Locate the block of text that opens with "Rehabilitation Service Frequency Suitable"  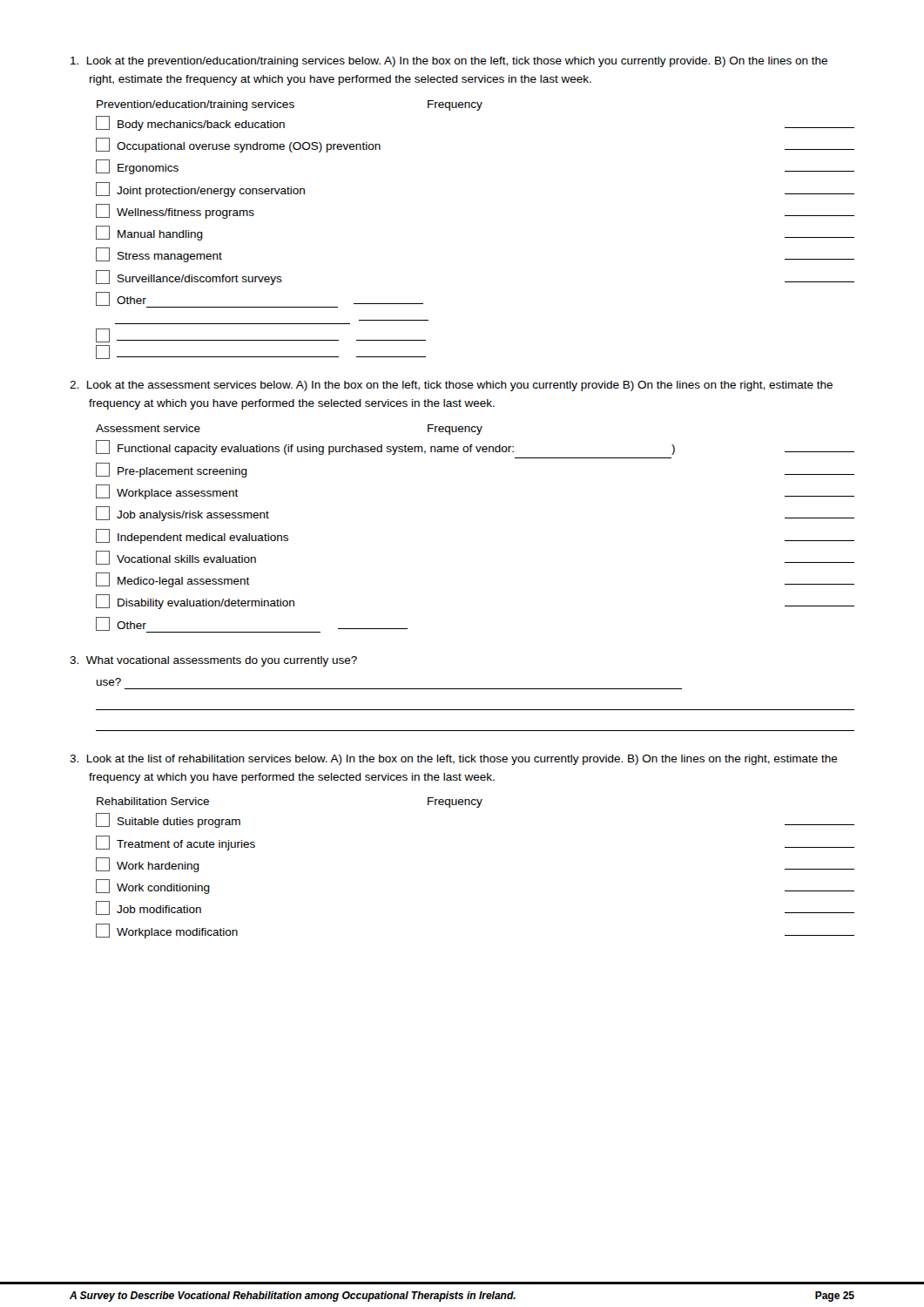(x=156, y=804)
